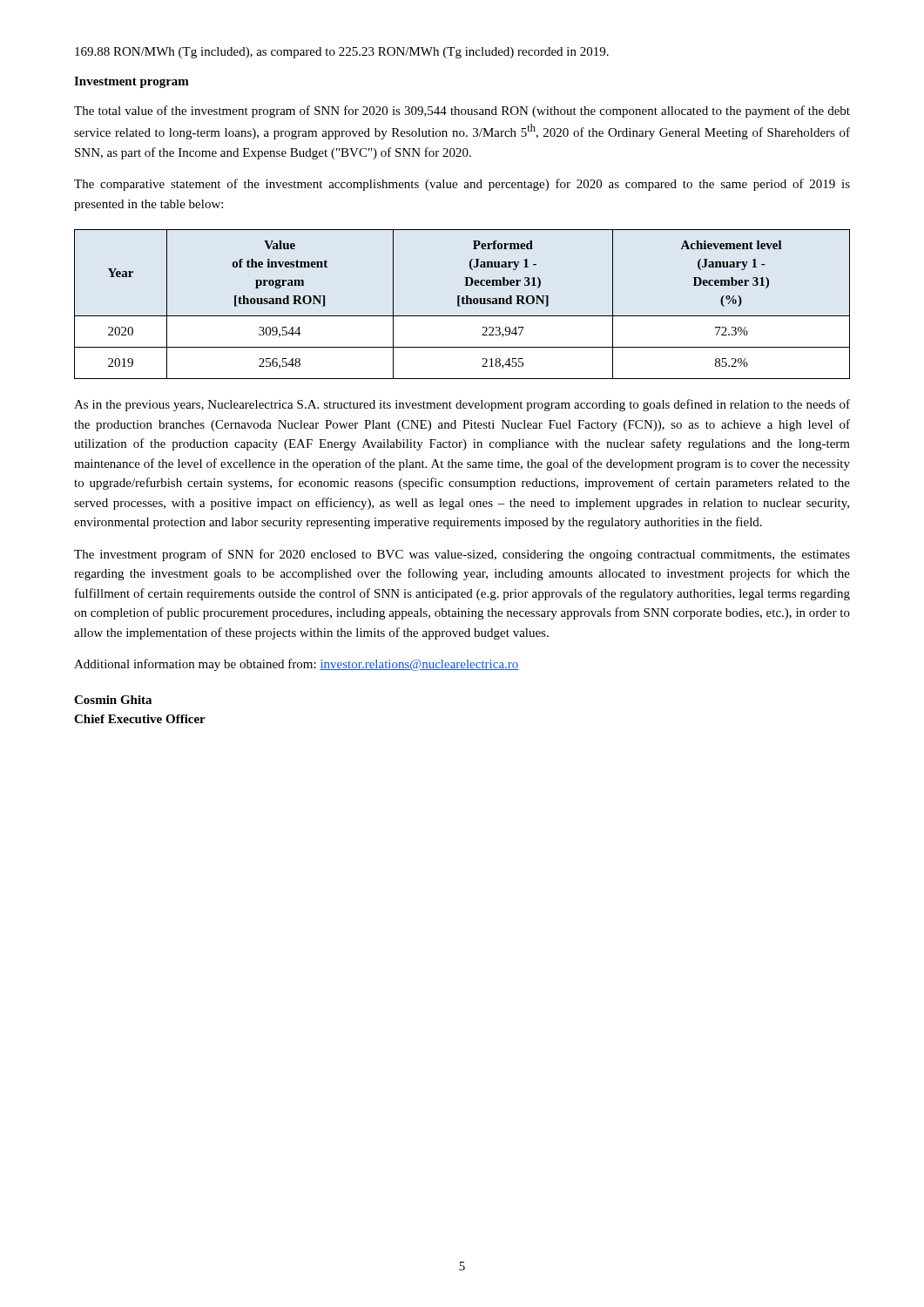Locate the text "Investment program"
Screen dimensions: 1307x924
click(x=131, y=81)
